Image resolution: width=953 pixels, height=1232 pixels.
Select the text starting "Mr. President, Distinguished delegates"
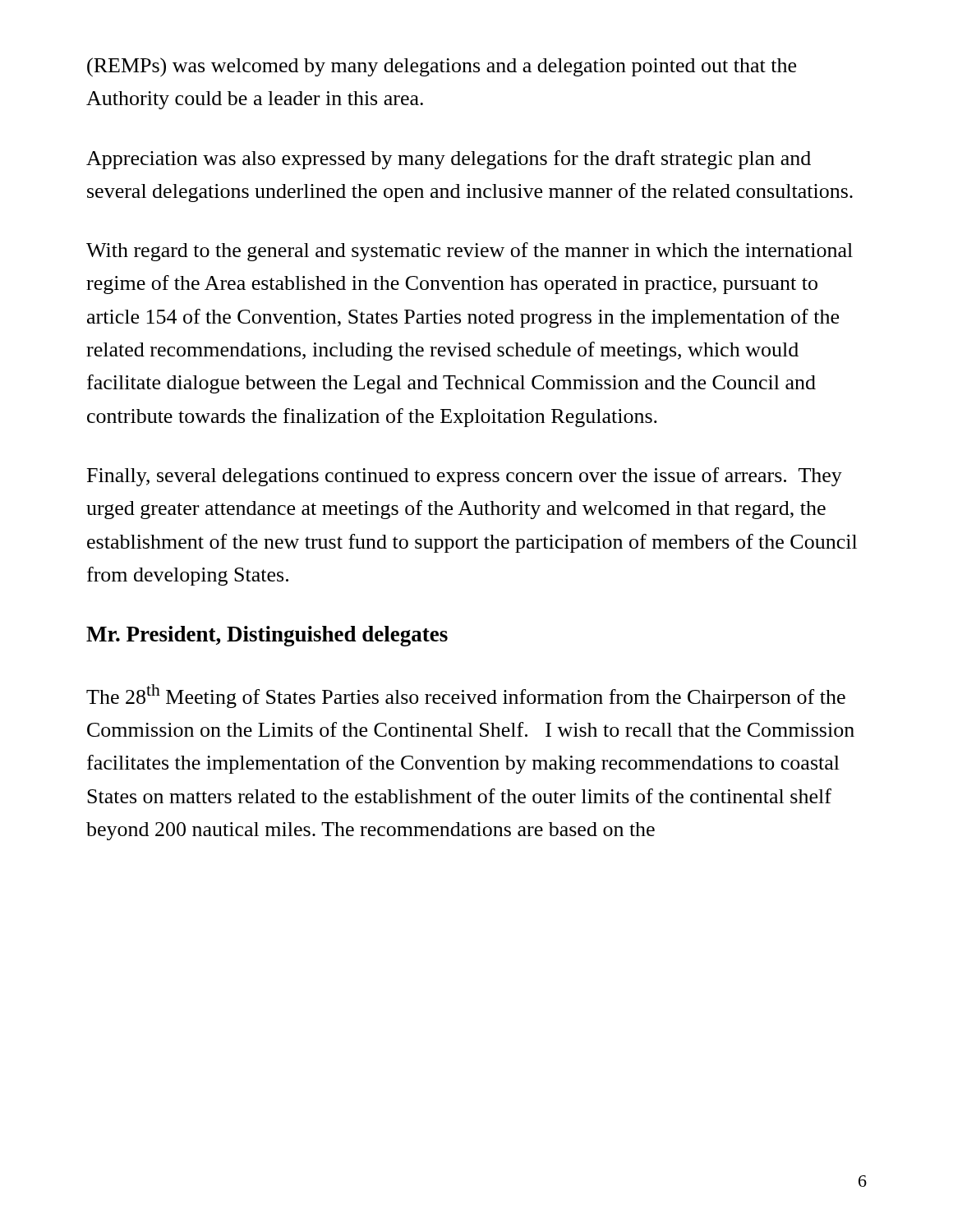(267, 634)
